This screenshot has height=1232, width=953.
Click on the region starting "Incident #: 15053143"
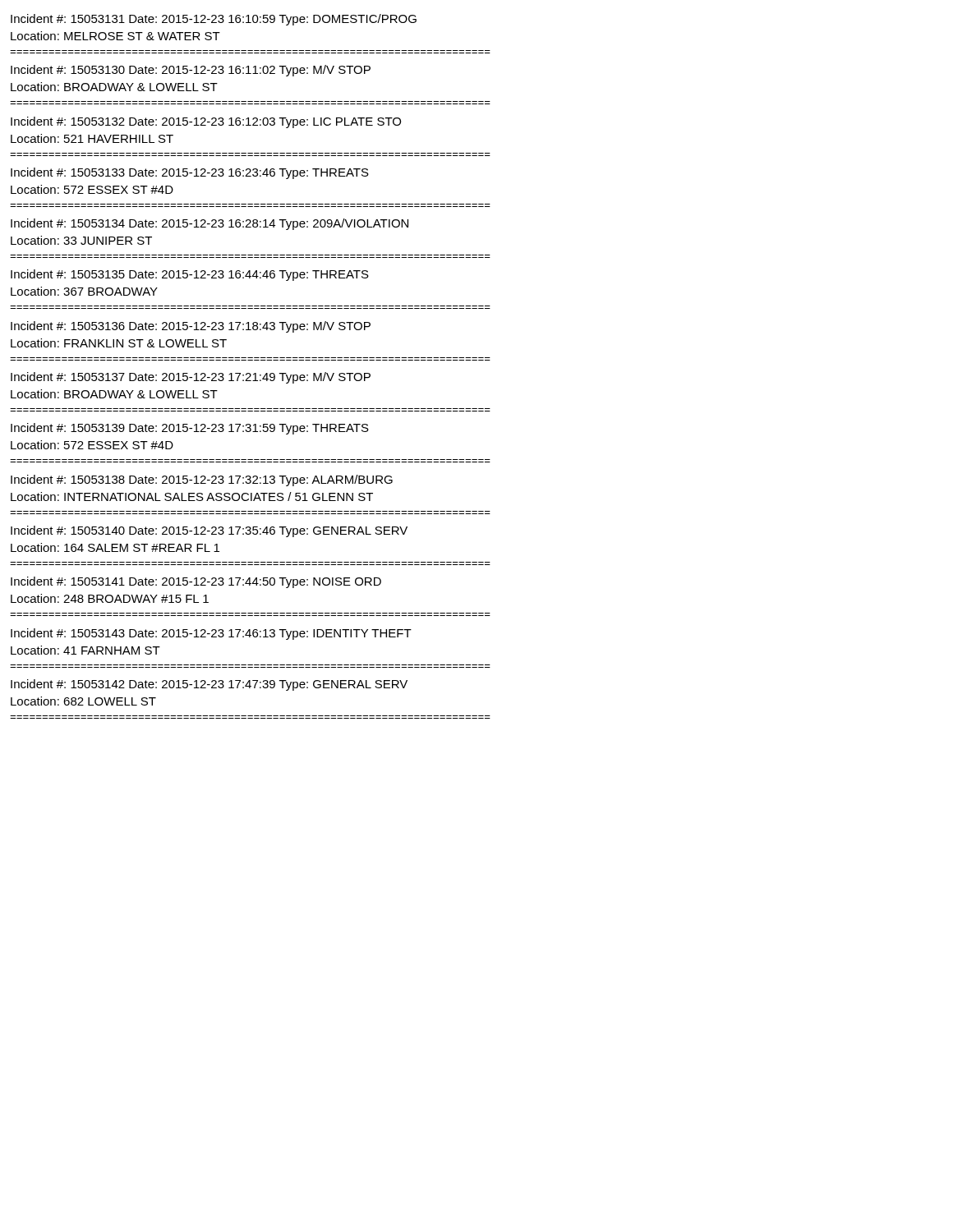[x=211, y=634]
